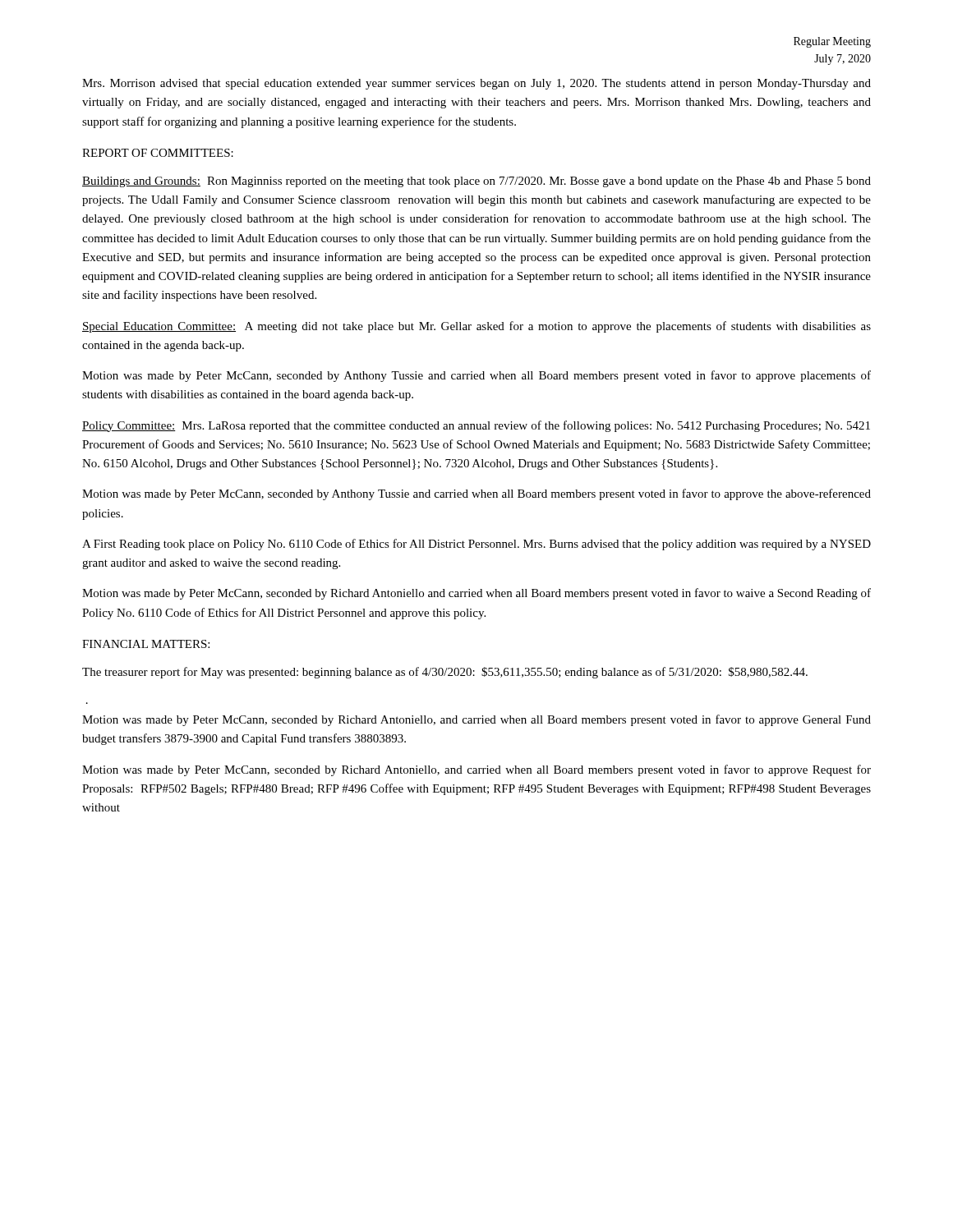Click the passage that begins "Special Education Committee: A meeting did"
Screen dimensions: 1232x953
pos(476,335)
